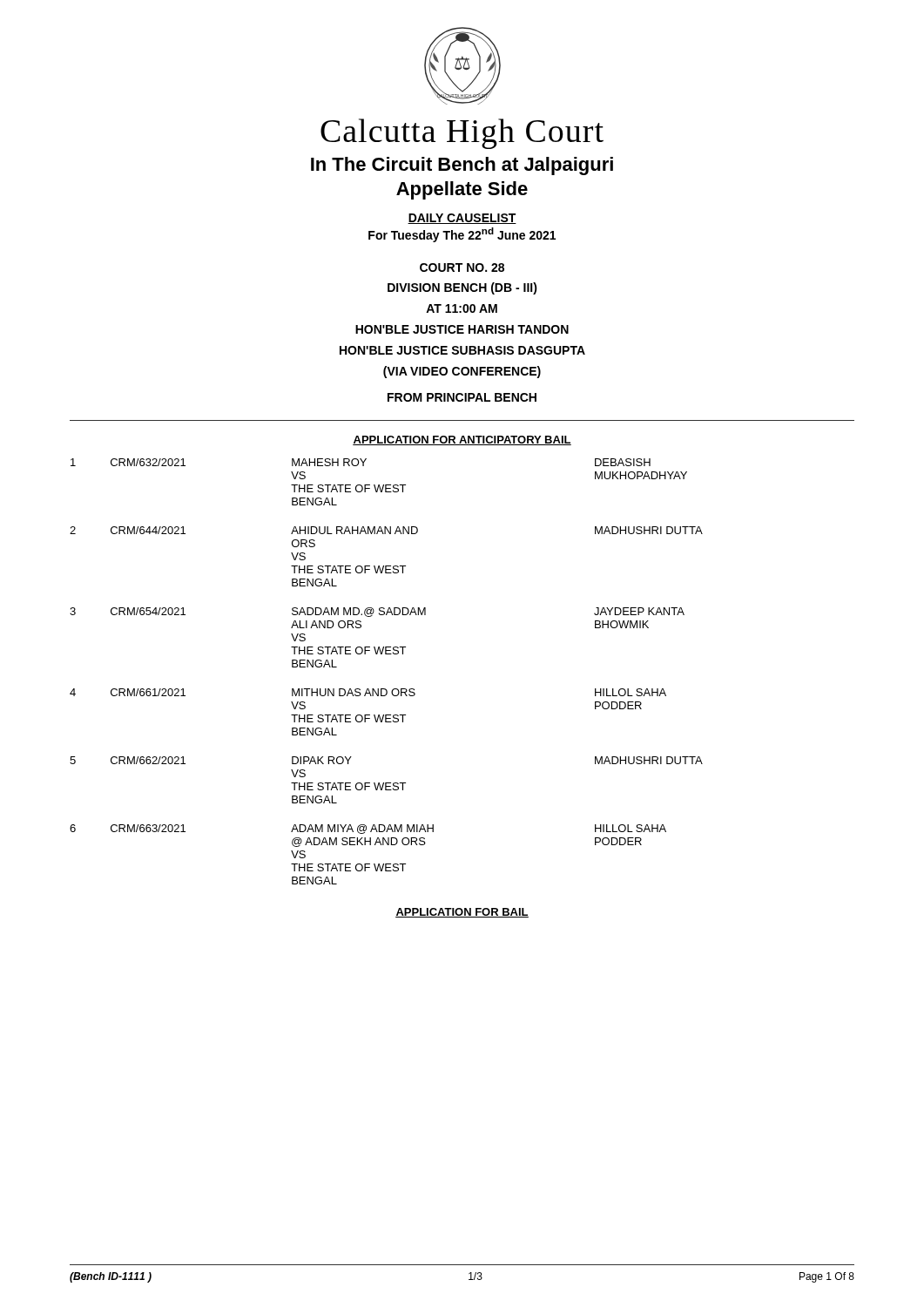Find the passage starting "In The Circuit Bench at Jalpaiguri"

(x=462, y=164)
